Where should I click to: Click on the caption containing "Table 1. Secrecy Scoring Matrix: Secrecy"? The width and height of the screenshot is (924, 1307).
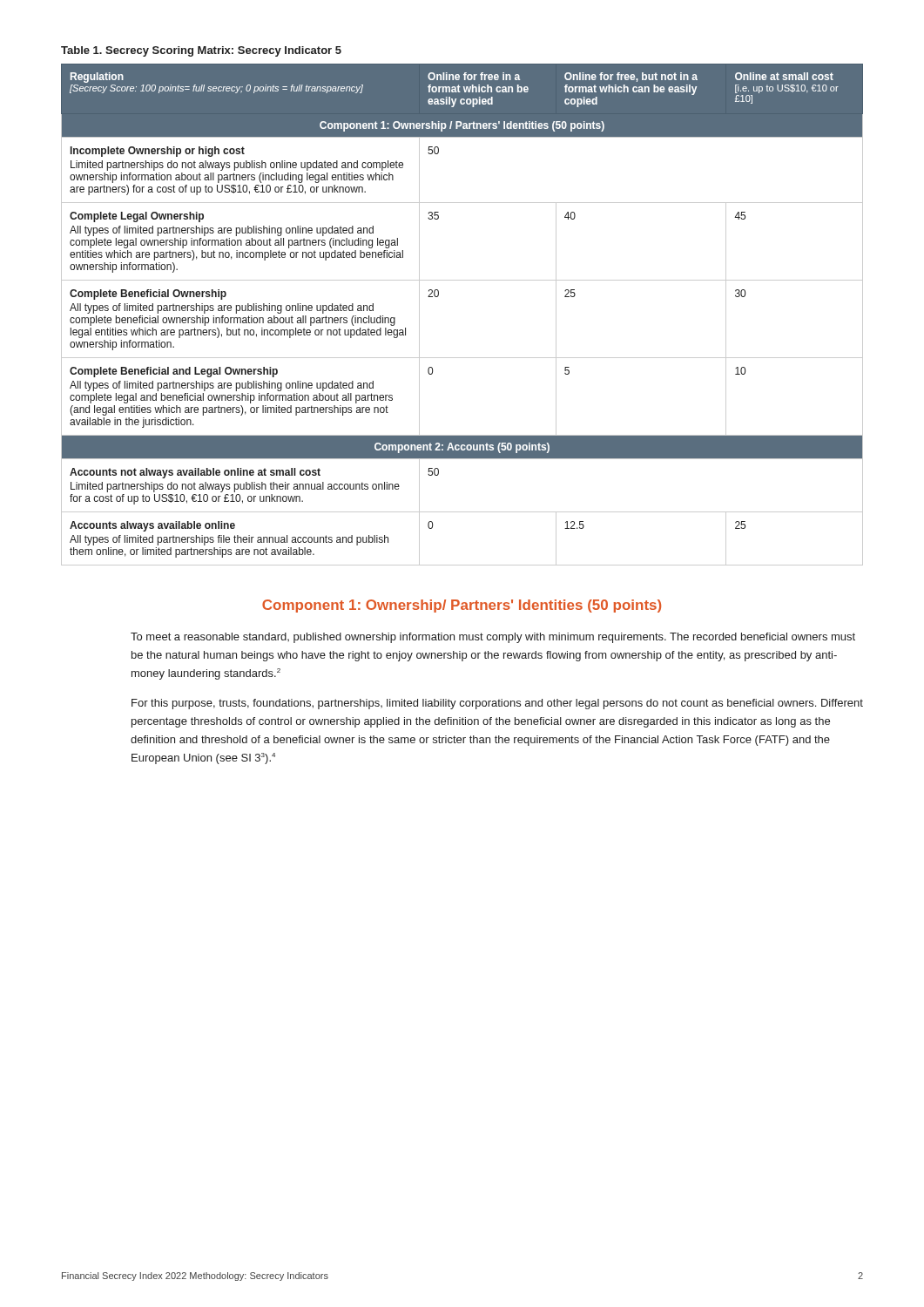click(201, 50)
